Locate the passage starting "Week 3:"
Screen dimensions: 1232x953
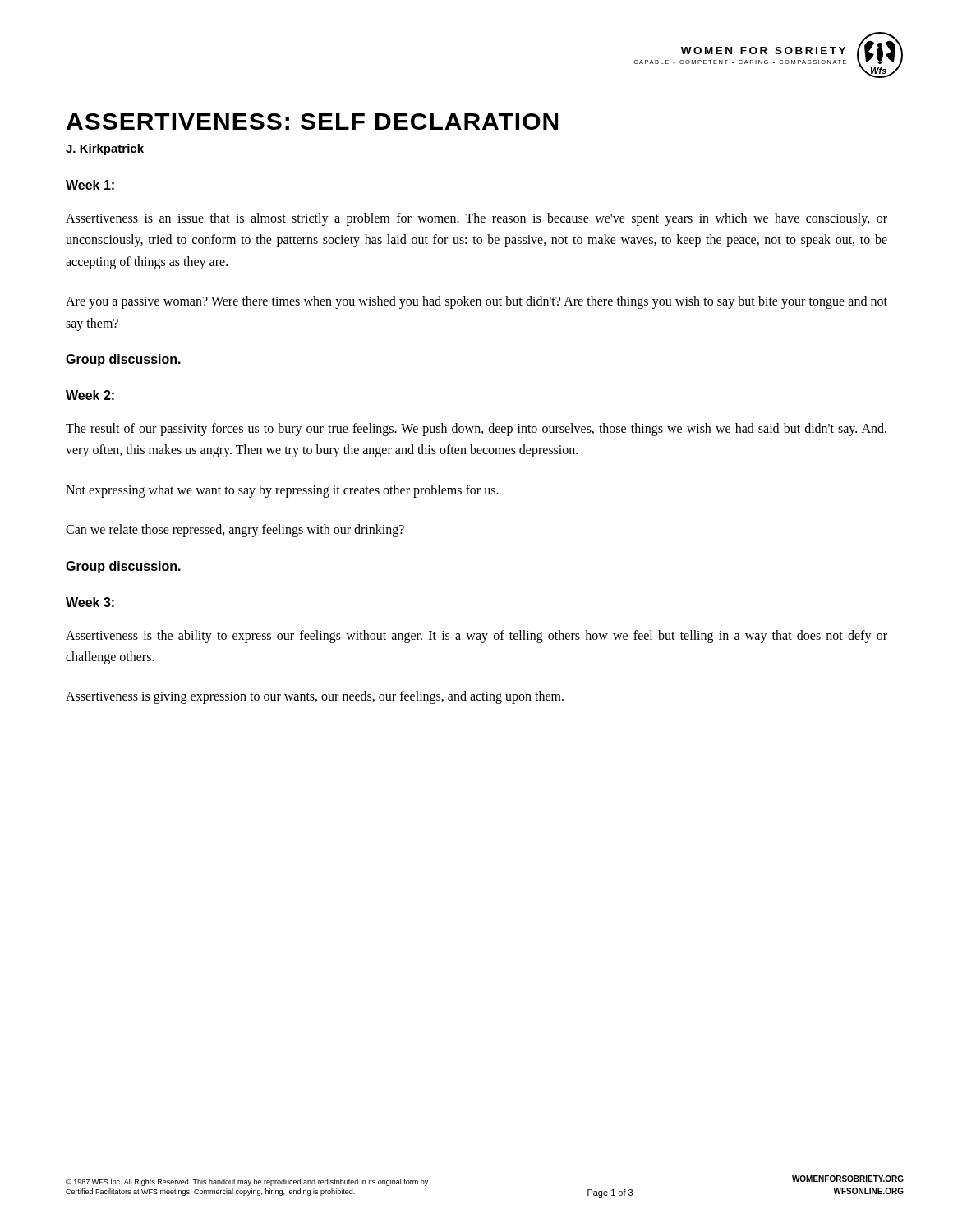[x=90, y=602]
